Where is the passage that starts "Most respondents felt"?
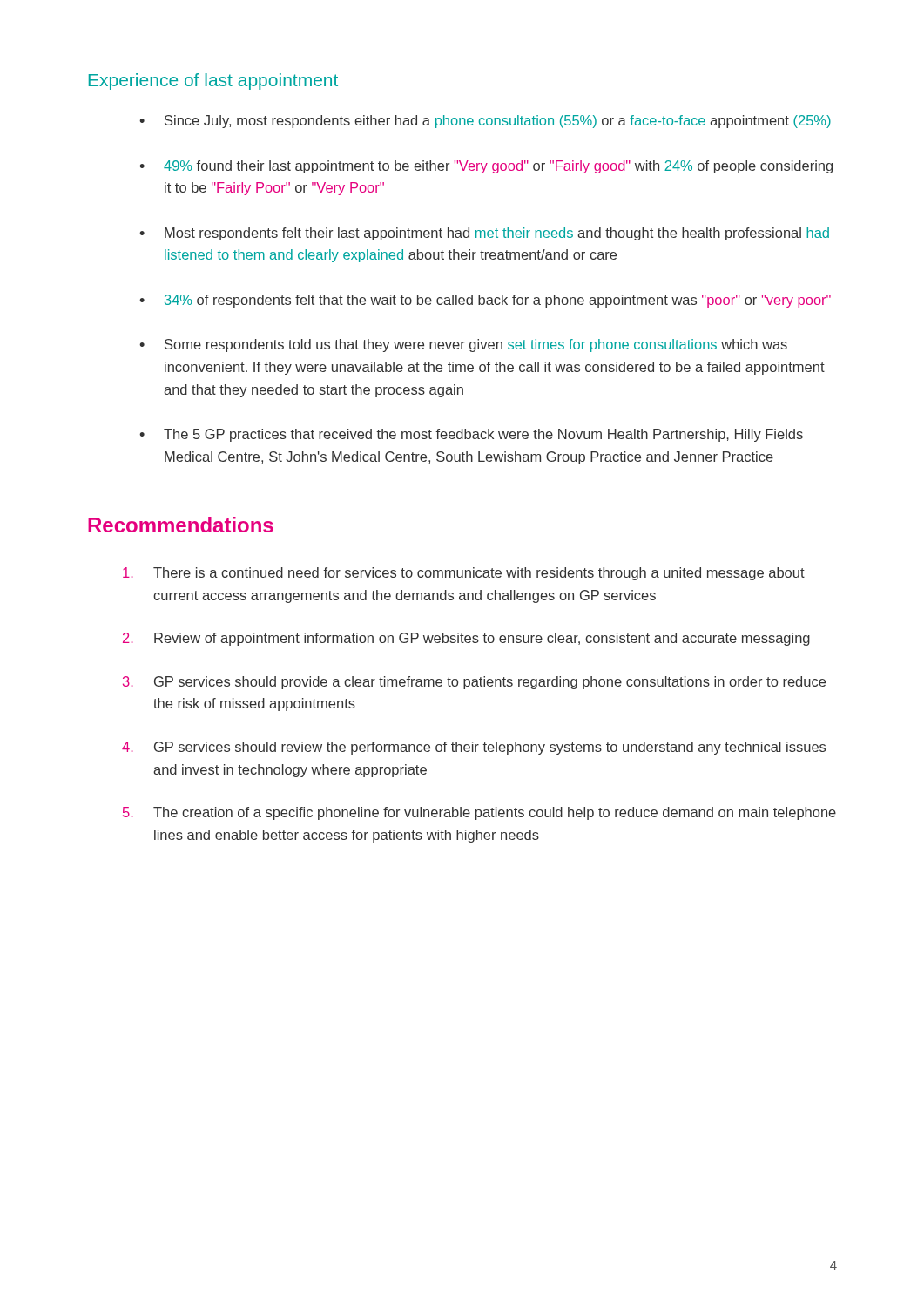The image size is (924, 1307). 497,243
